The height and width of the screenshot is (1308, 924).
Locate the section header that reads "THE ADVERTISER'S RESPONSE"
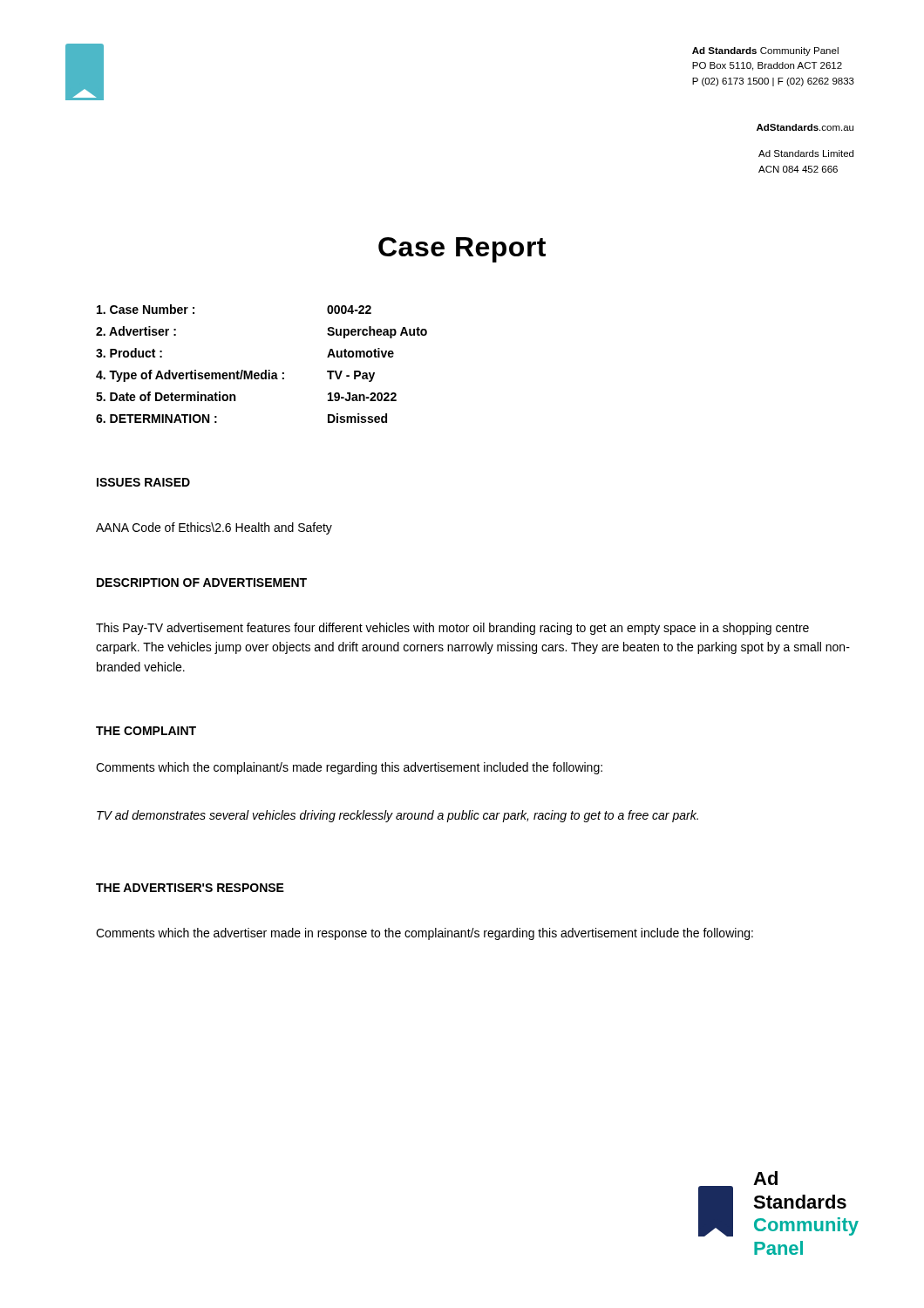[x=190, y=888]
